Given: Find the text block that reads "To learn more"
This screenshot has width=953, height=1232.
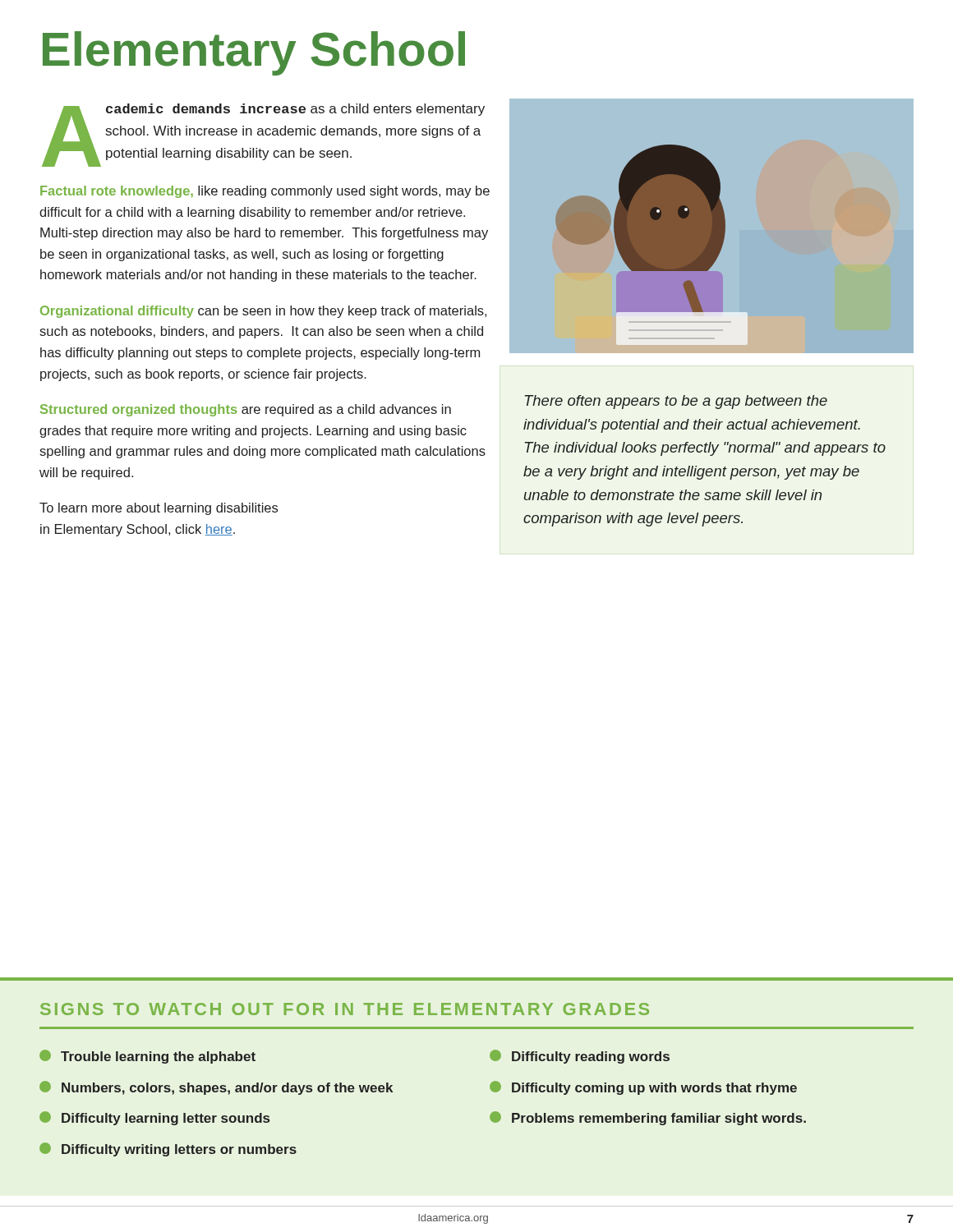Looking at the screenshot, I should pos(159,518).
